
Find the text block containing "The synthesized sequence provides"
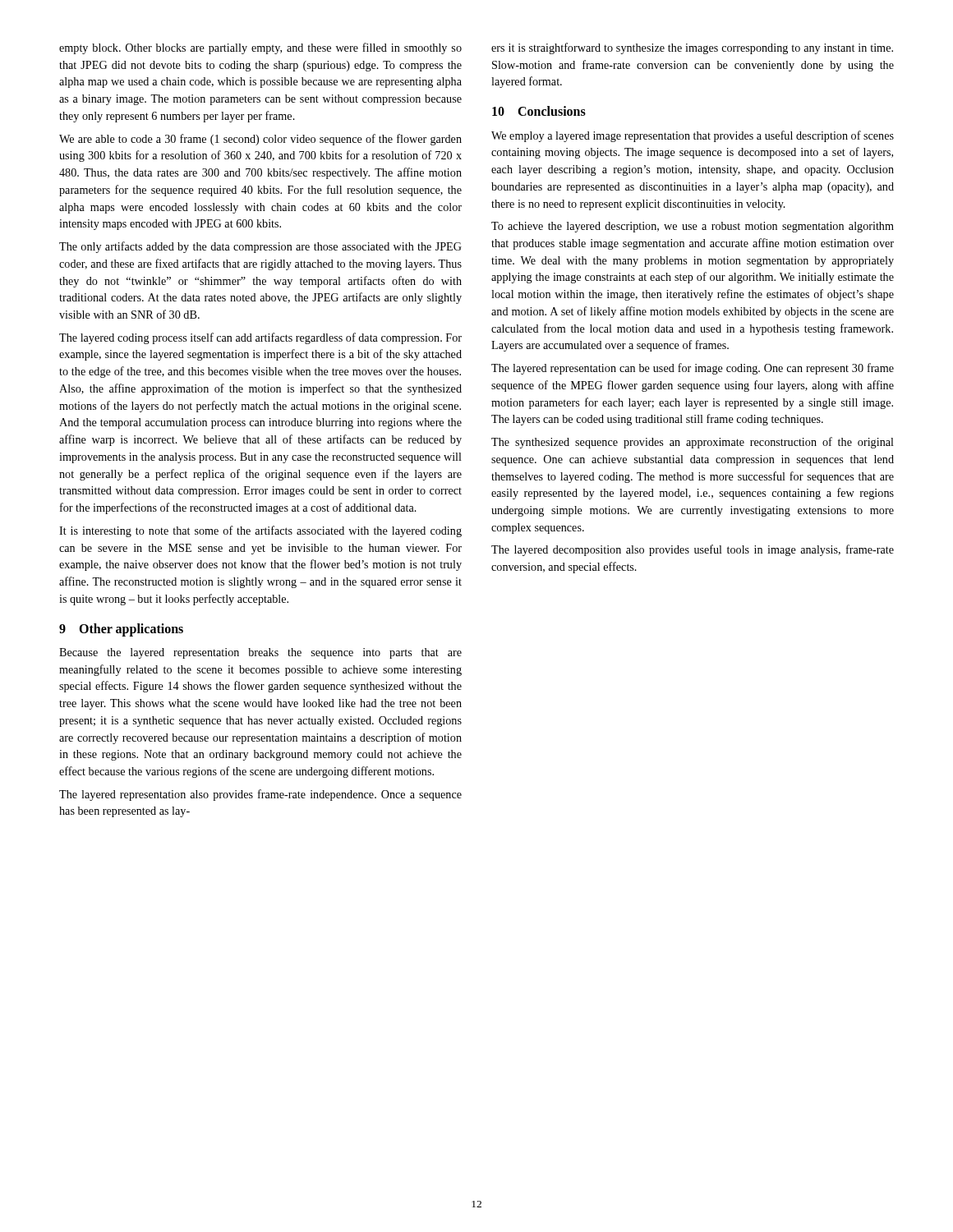coord(693,485)
